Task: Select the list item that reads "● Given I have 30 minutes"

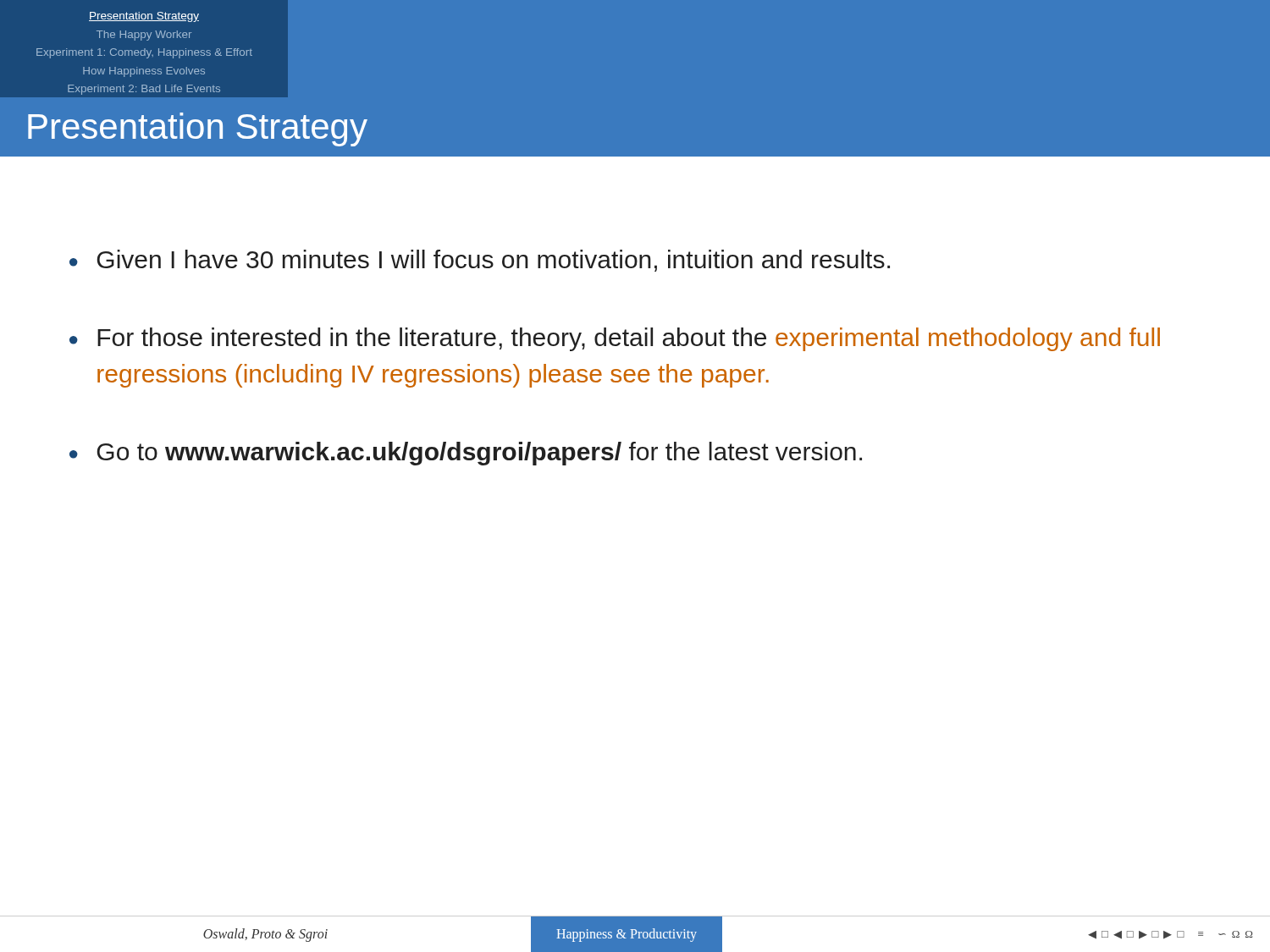Action: (635, 260)
